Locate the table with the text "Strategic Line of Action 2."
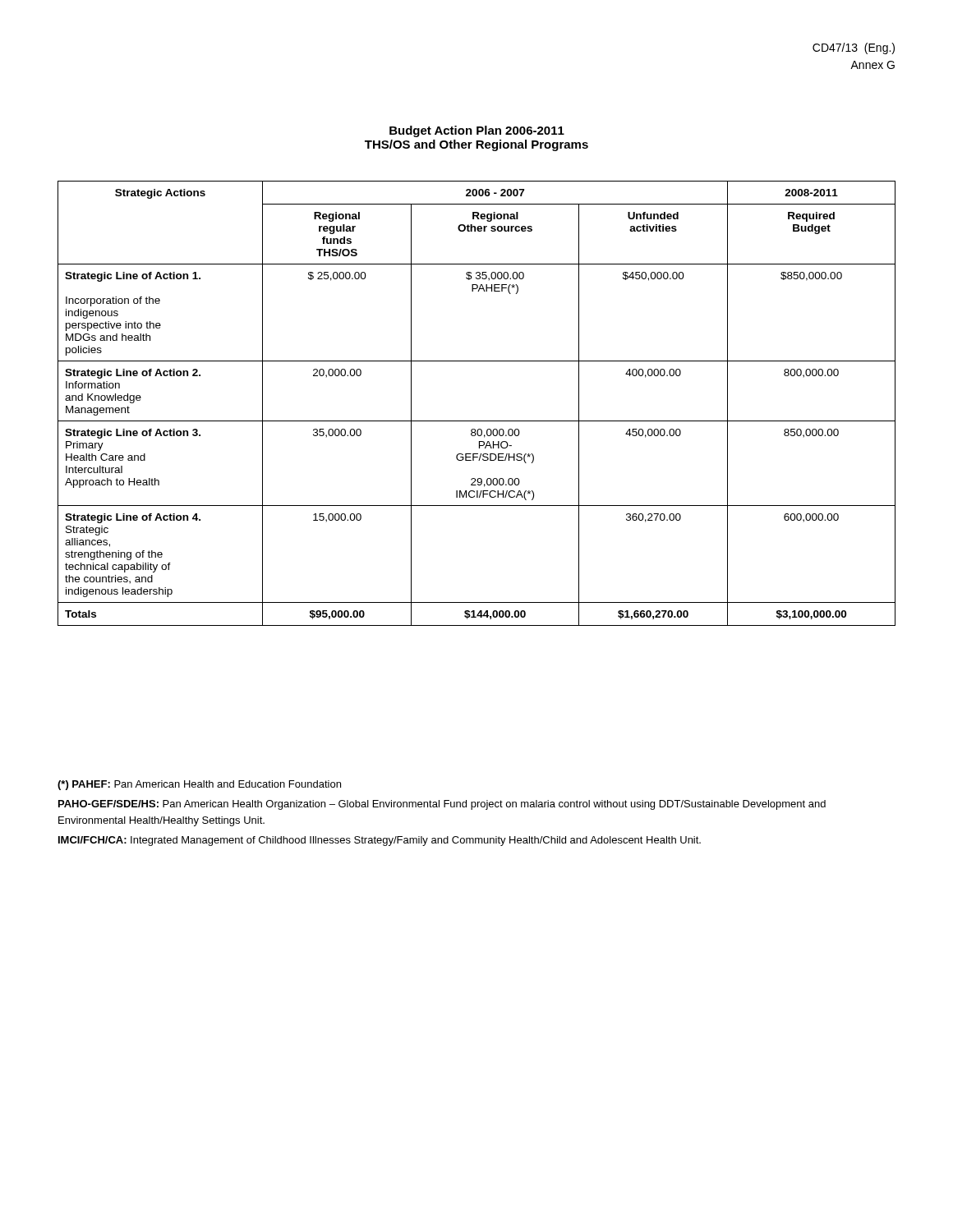Screen dimensions: 1232x953 [x=476, y=403]
